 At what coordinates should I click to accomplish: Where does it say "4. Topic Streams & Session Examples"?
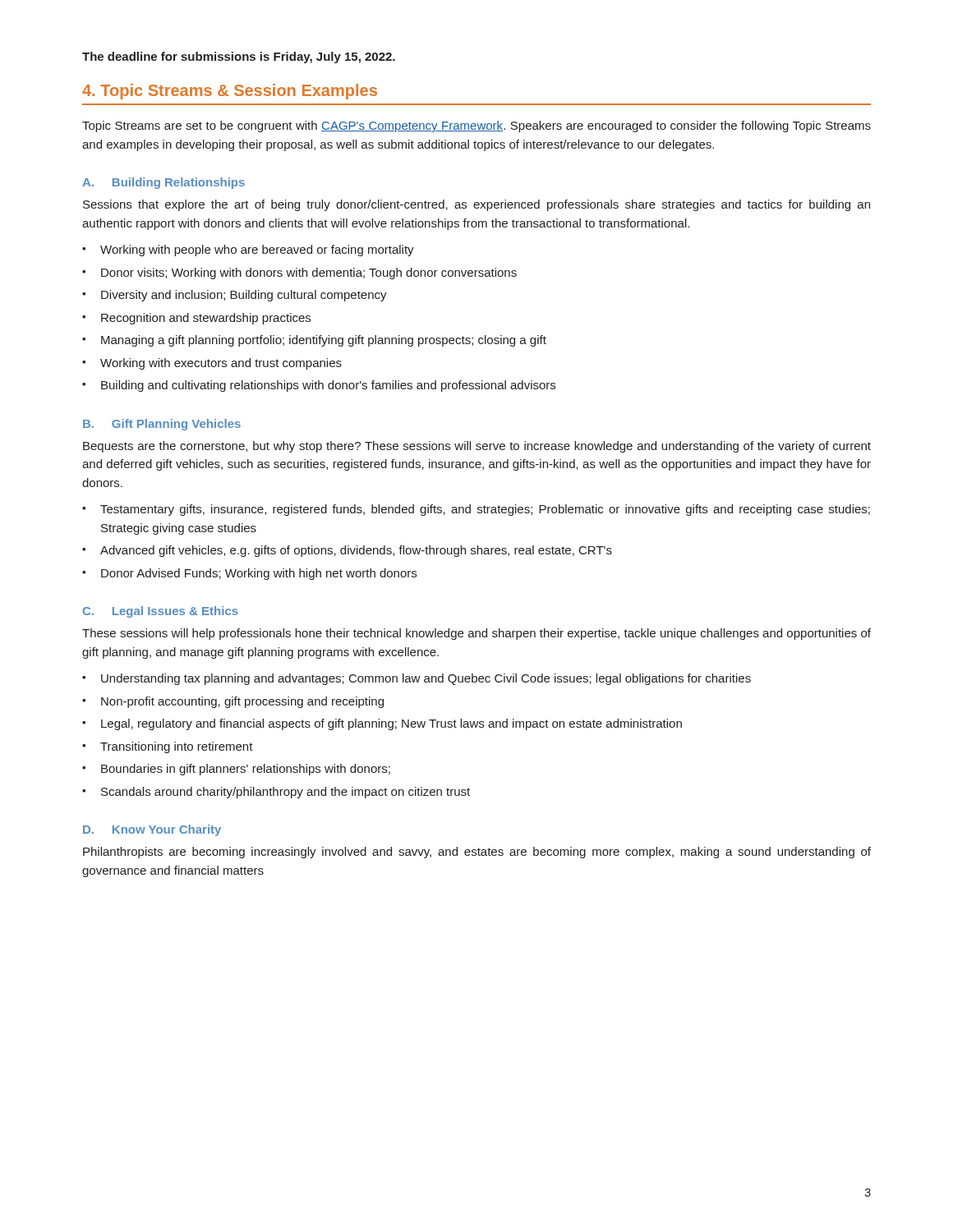click(230, 90)
